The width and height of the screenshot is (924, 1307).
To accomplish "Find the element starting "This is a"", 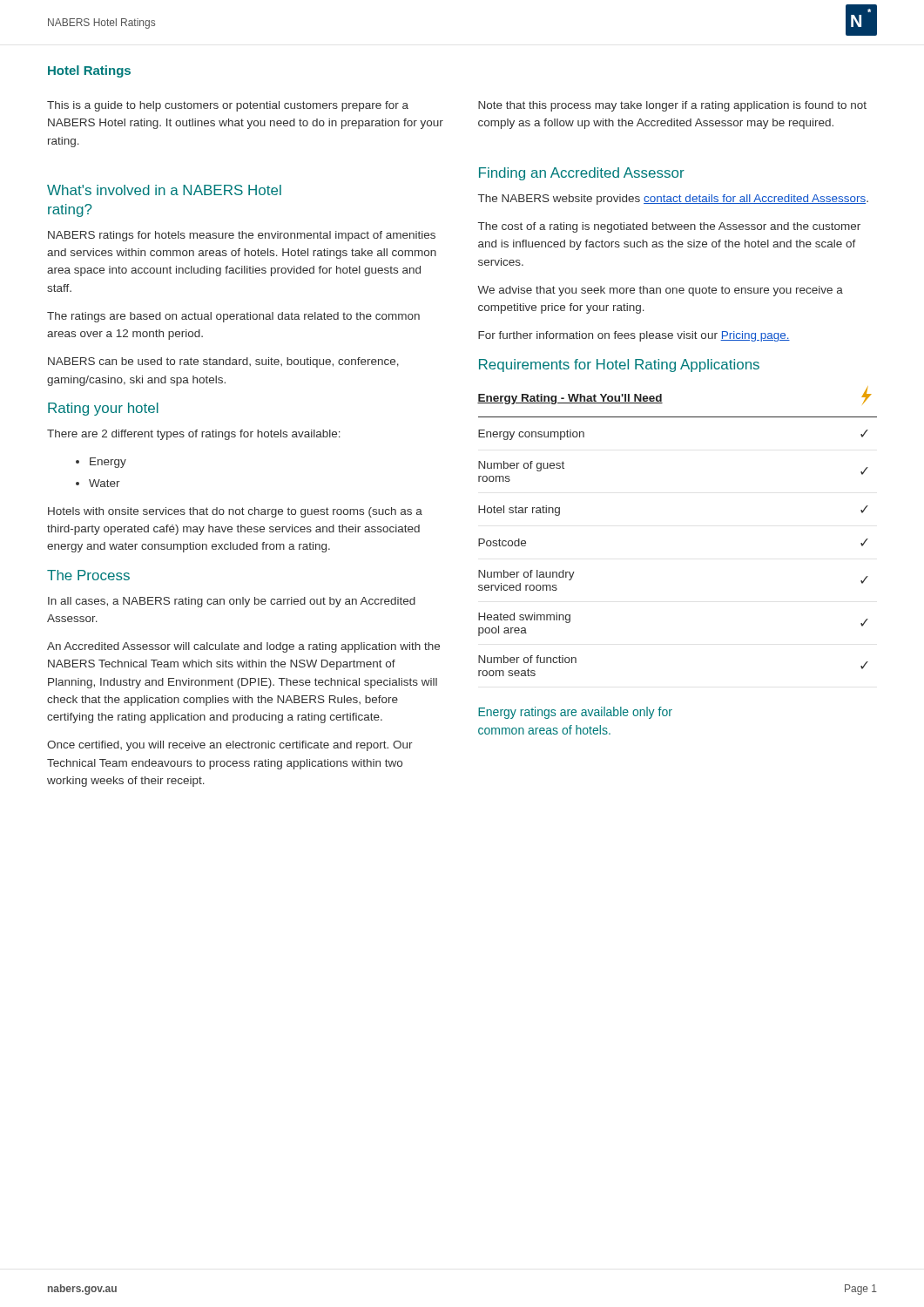I will coord(245,123).
